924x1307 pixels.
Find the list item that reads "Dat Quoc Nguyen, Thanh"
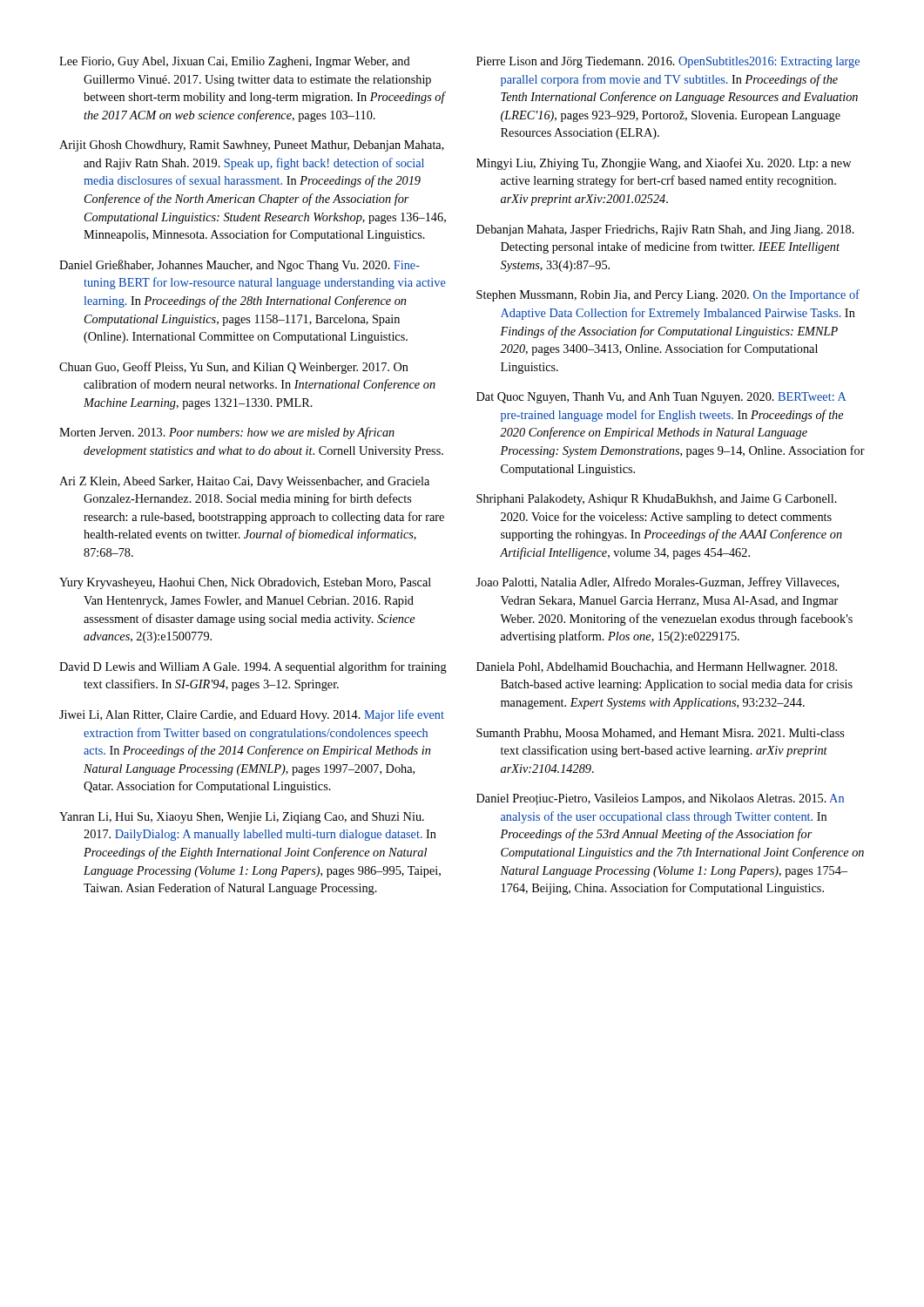pyautogui.click(x=670, y=433)
